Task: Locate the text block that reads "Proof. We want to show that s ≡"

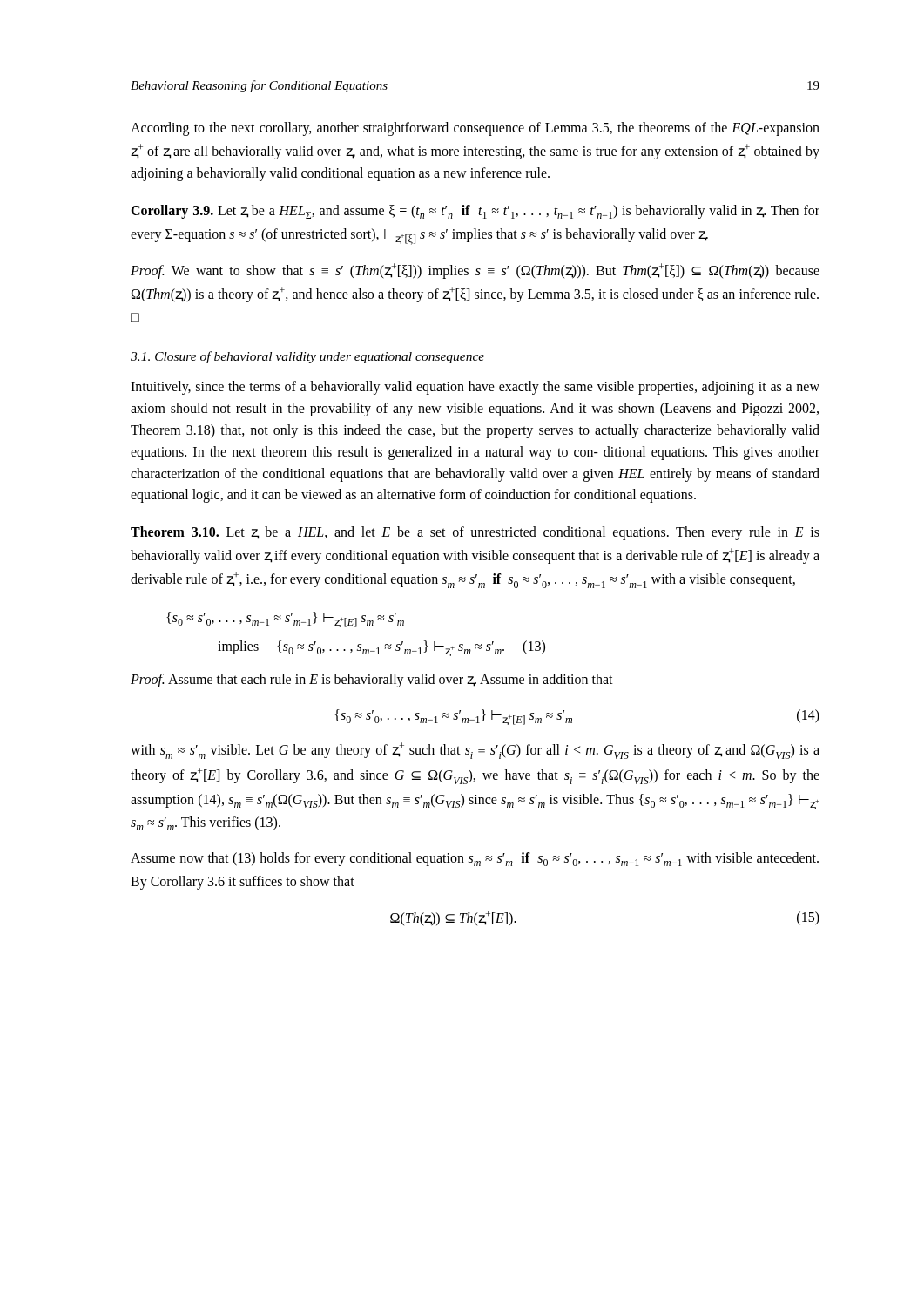Action: 475,293
